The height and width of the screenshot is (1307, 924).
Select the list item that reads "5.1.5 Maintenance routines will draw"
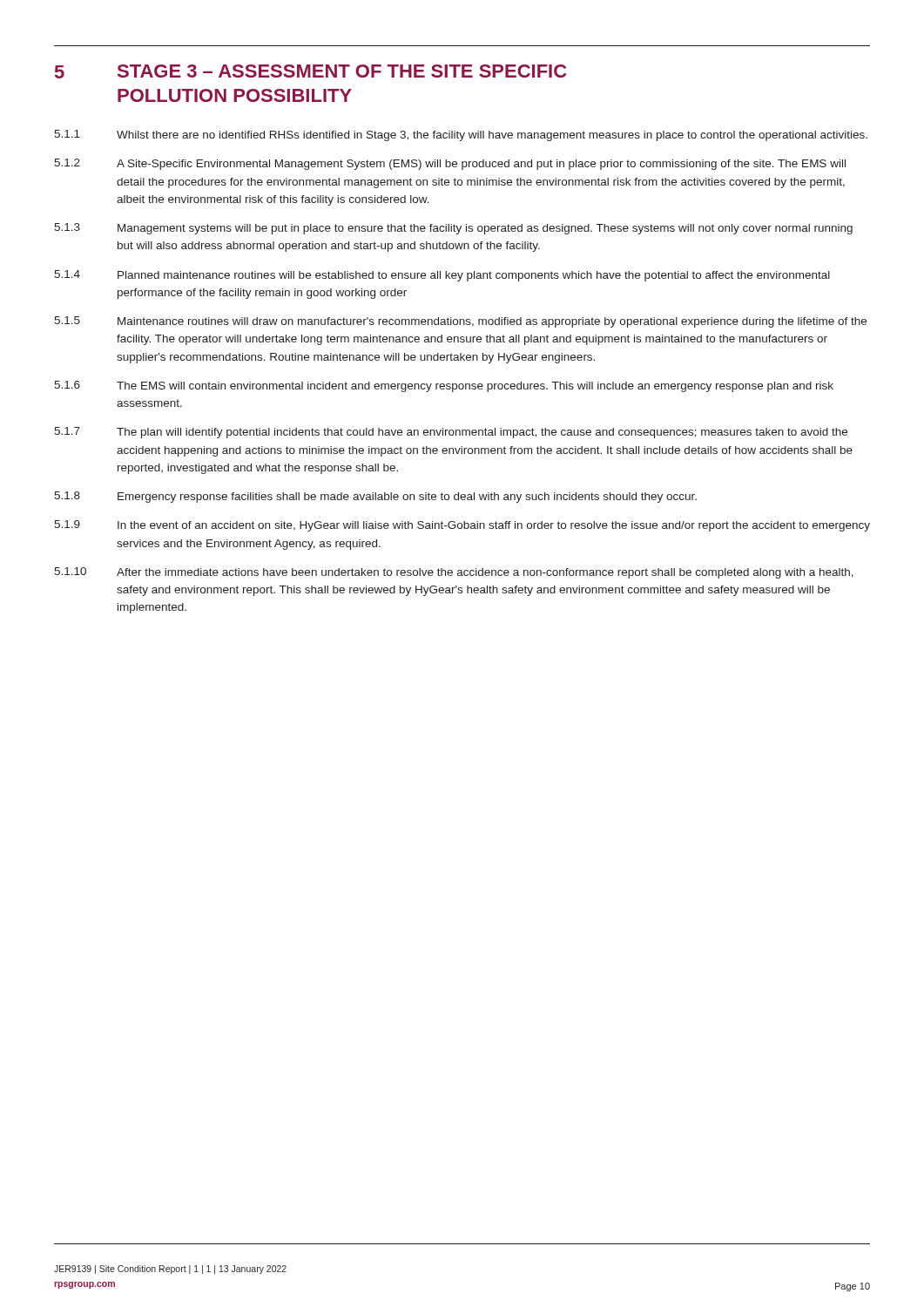click(462, 339)
